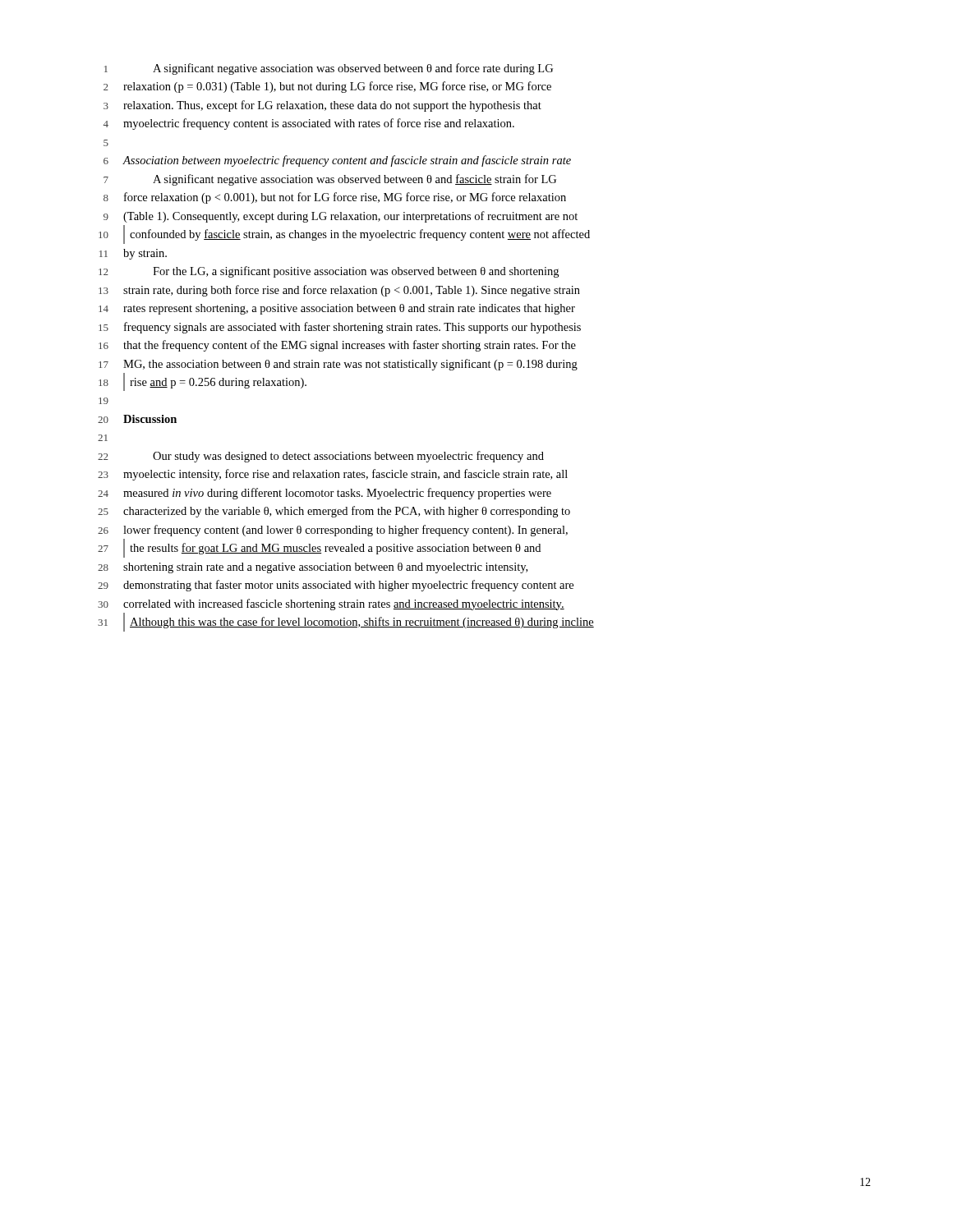Locate the text block containing "12 For the LG, a significant positive"
Image resolution: width=953 pixels, height=1232 pixels.
click(x=476, y=327)
